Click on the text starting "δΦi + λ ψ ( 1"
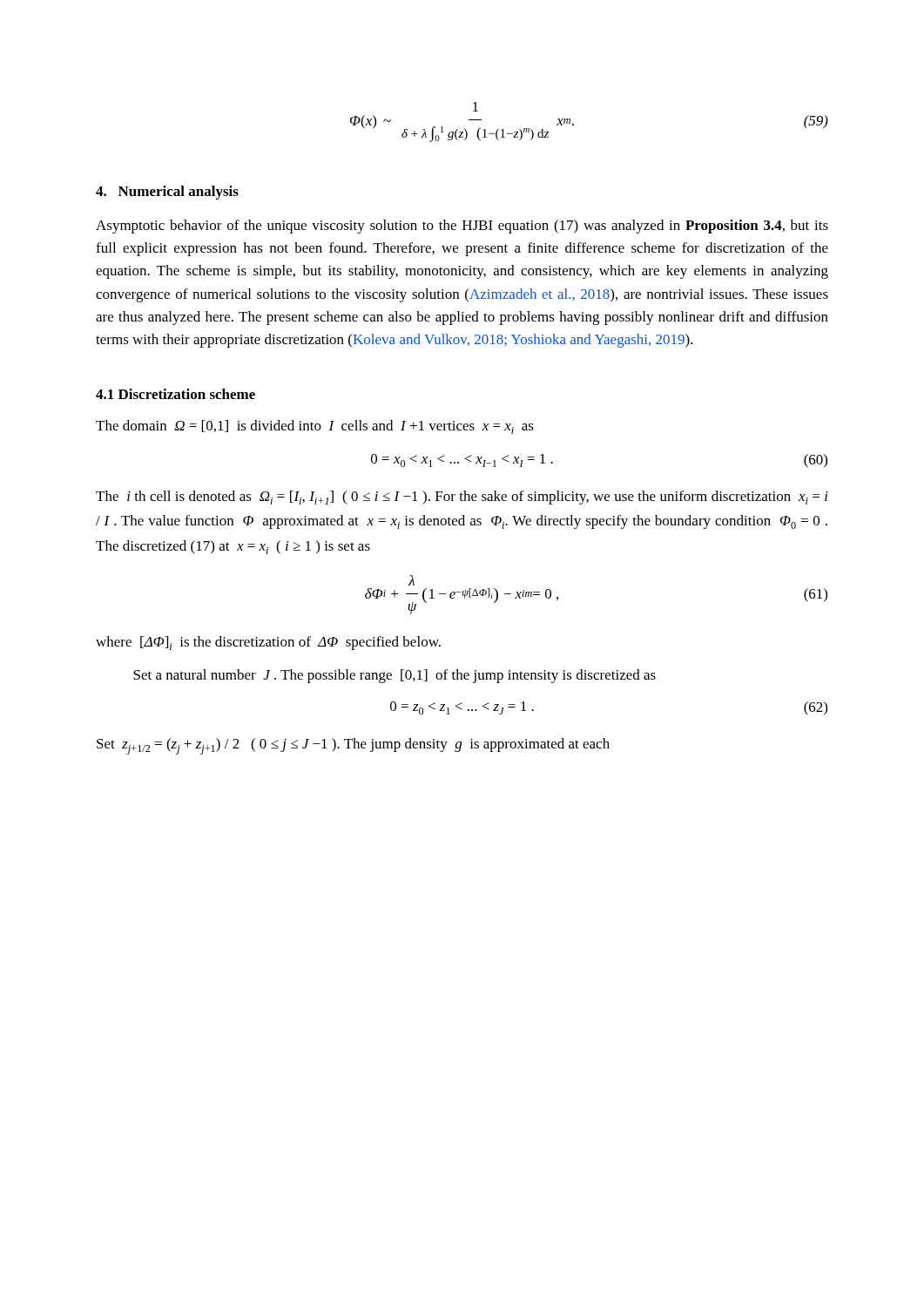924x1307 pixels. click(411, 580)
